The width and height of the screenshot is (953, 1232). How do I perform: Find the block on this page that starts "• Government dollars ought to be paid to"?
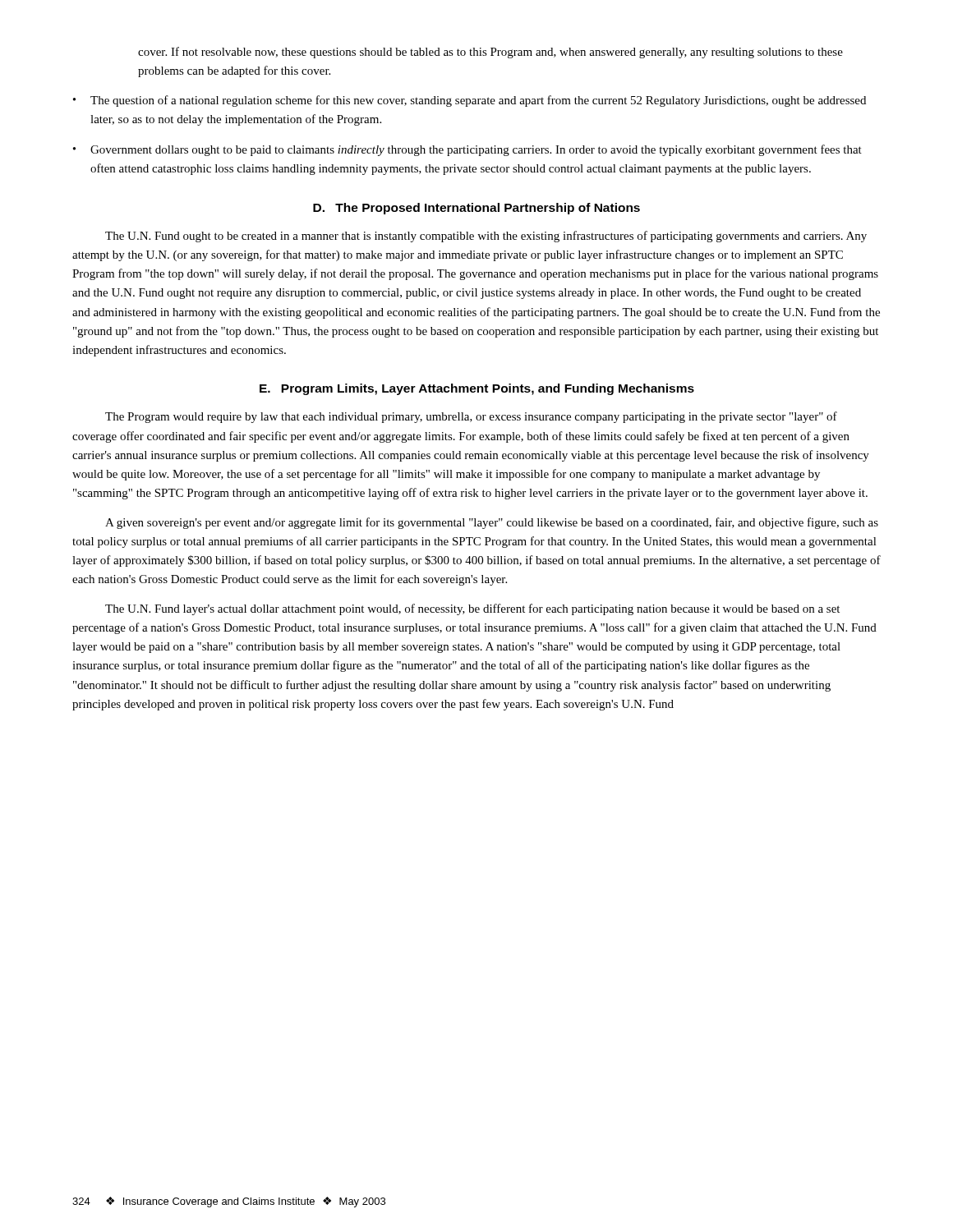tap(476, 160)
